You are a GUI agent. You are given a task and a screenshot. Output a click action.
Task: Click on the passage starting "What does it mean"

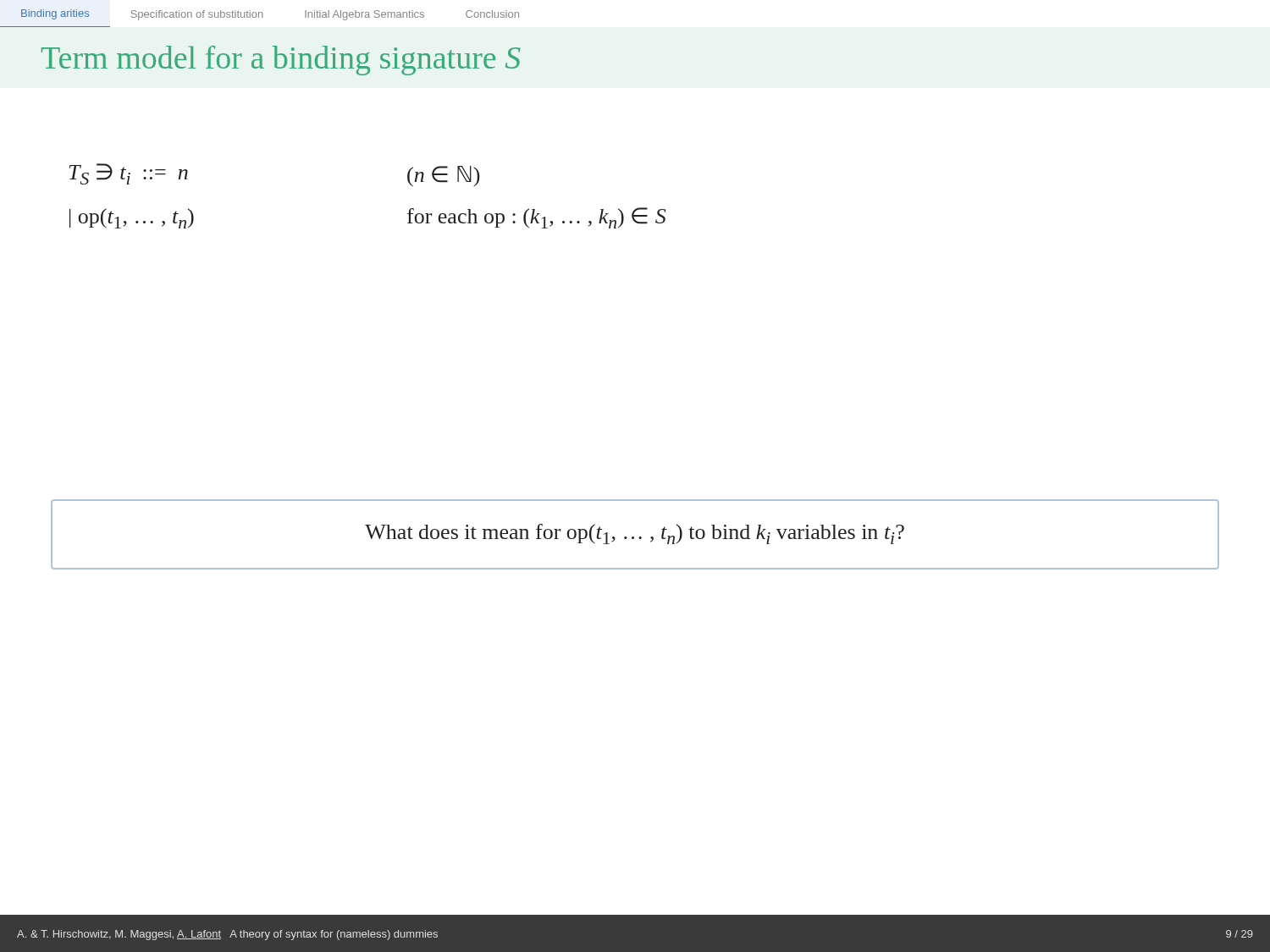pyautogui.click(x=635, y=534)
